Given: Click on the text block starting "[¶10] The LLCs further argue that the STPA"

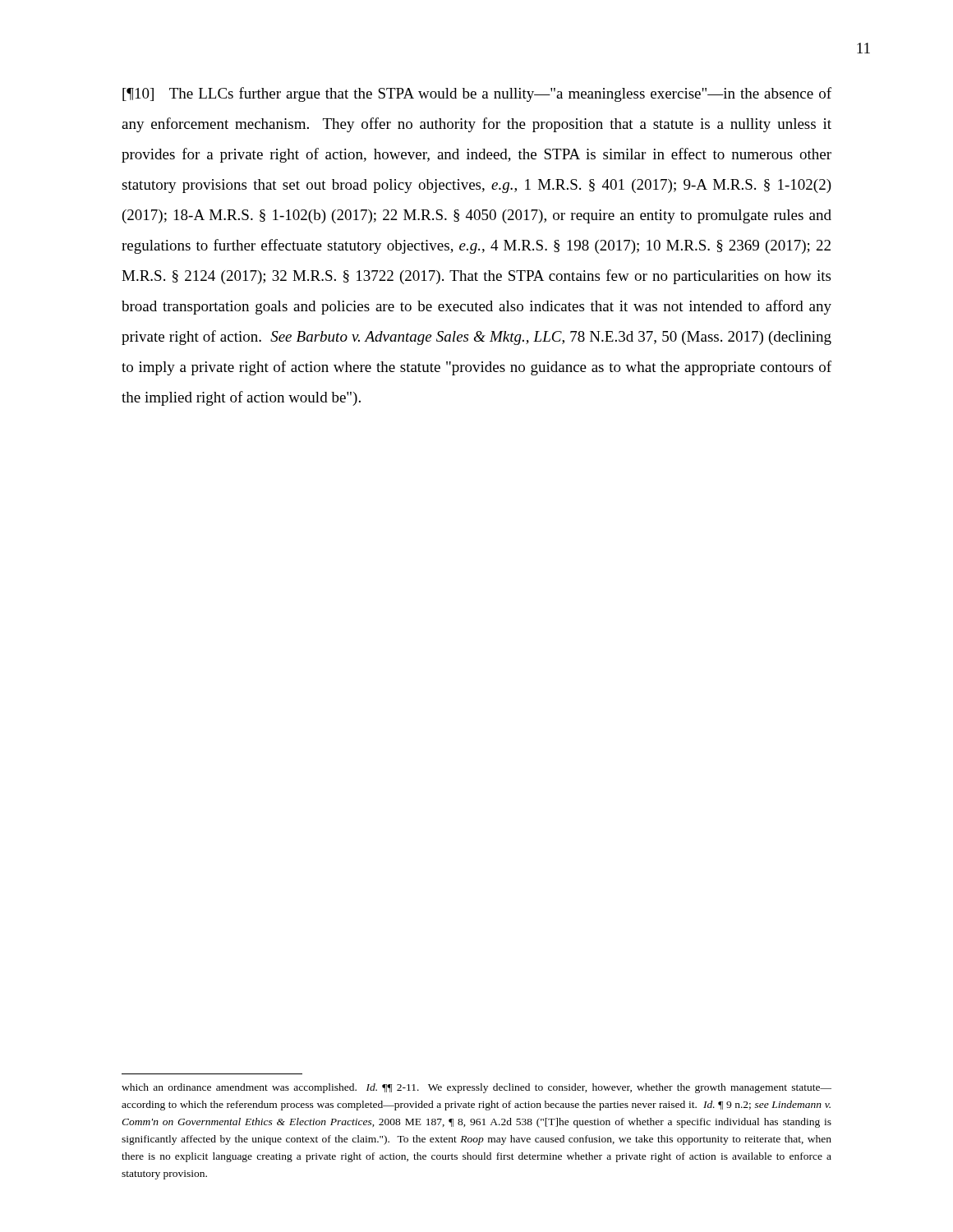Looking at the screenshot, I should click(476, 245).
